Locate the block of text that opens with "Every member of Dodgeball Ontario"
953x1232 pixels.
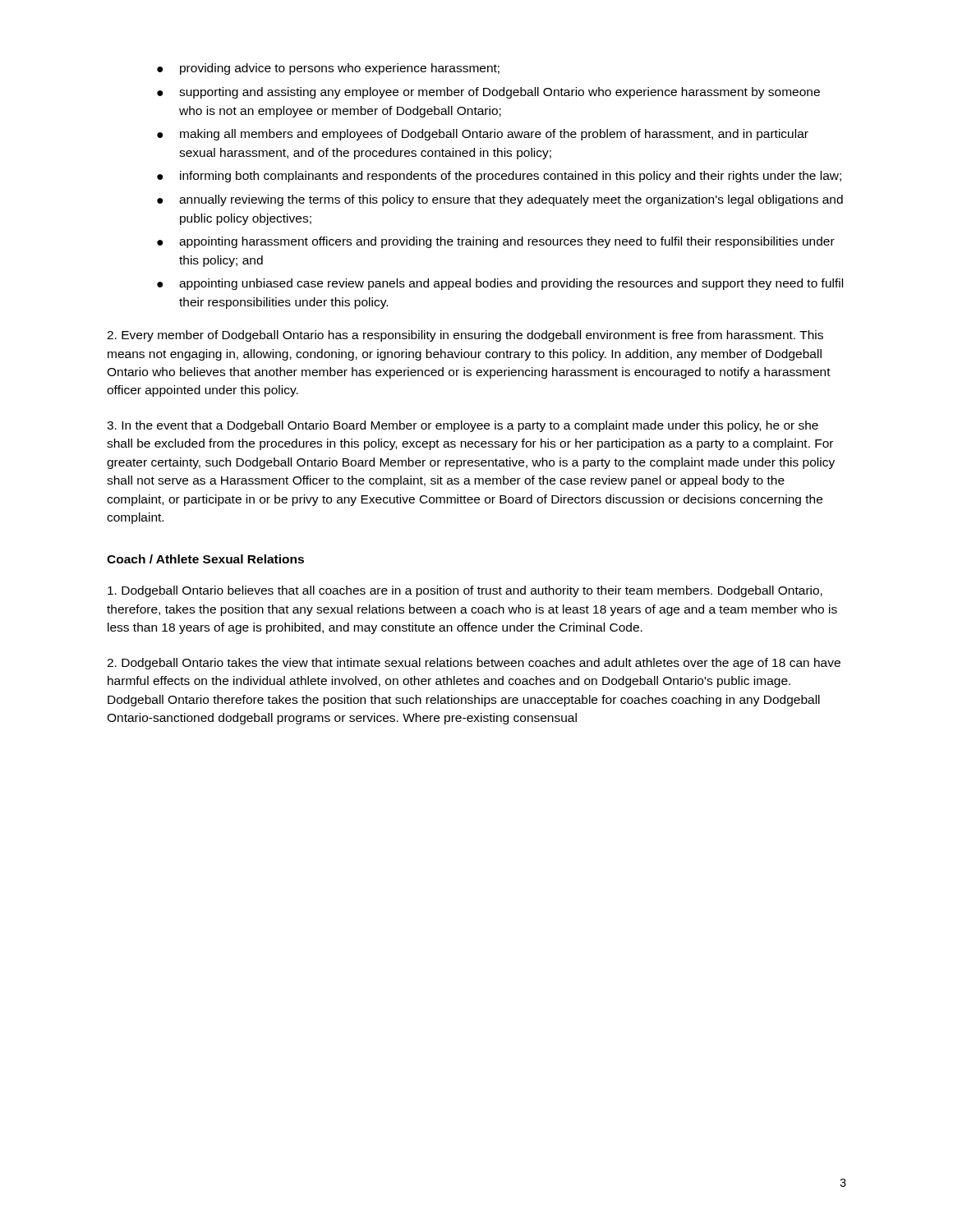(469, 362)
